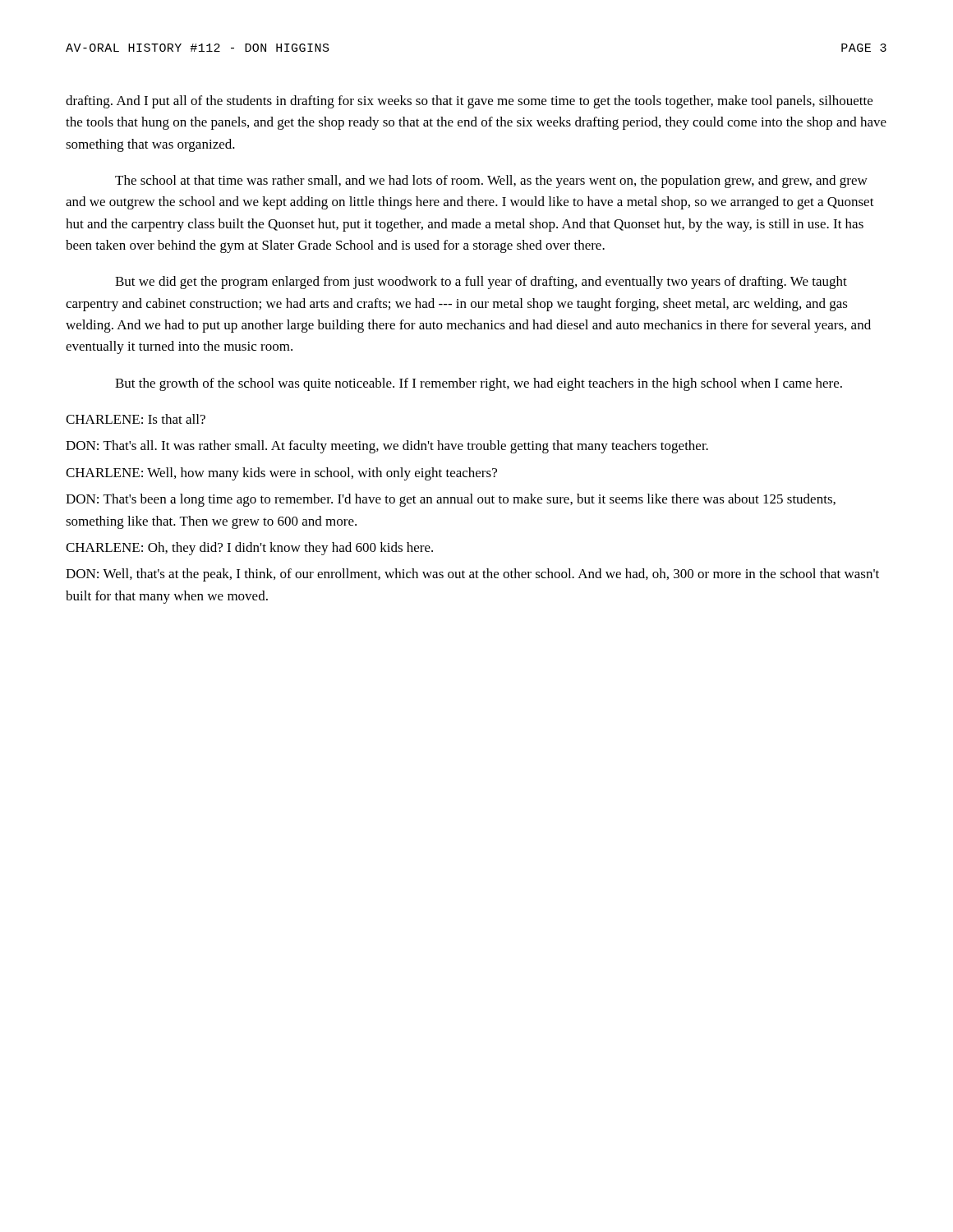Screen dimensions: 1232x953
Task: Click the passage that begins "The school at that time was rather small,"
Action: (476, 213)
